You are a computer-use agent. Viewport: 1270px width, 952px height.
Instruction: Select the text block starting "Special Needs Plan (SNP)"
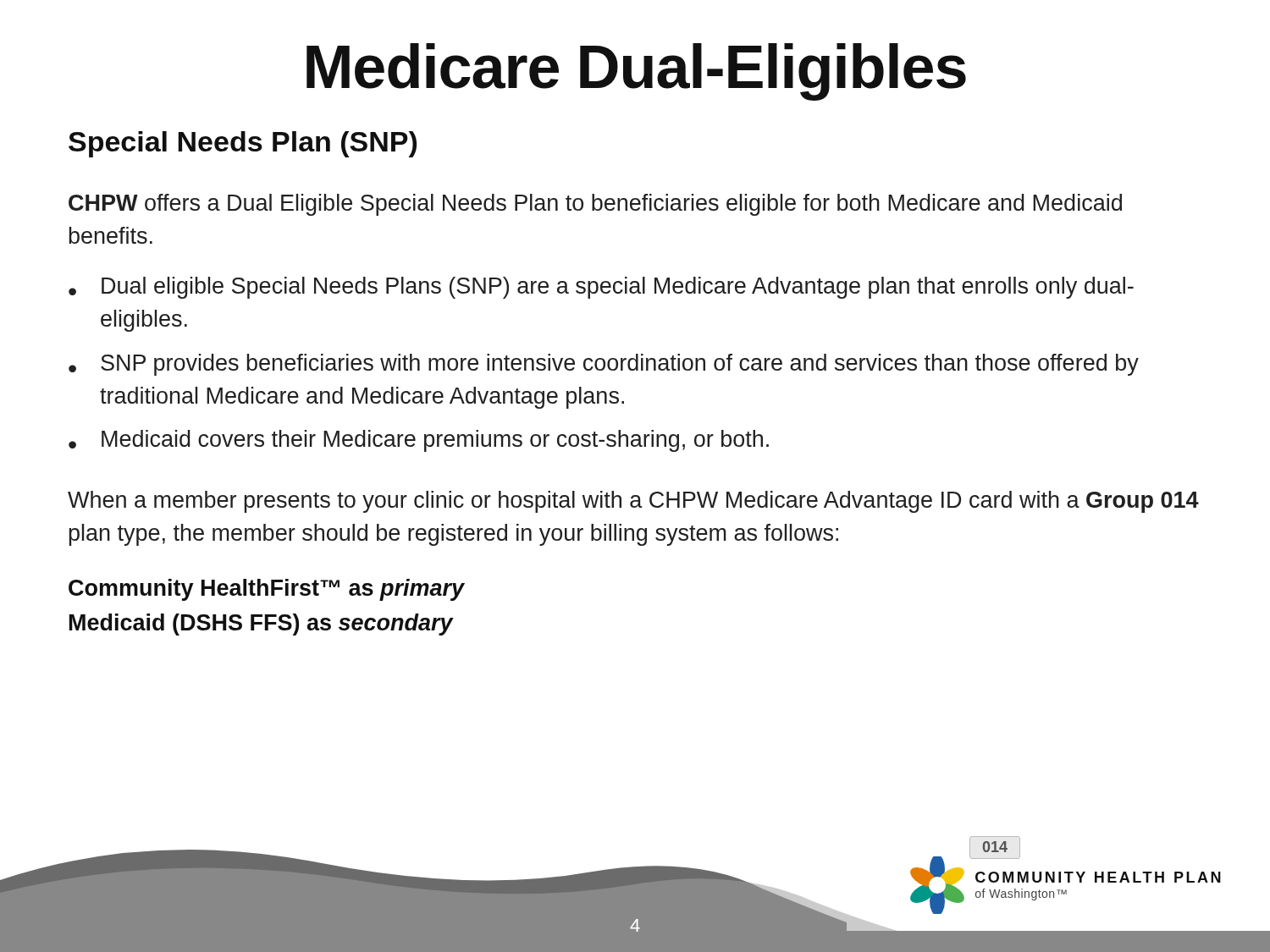point(243,142)
